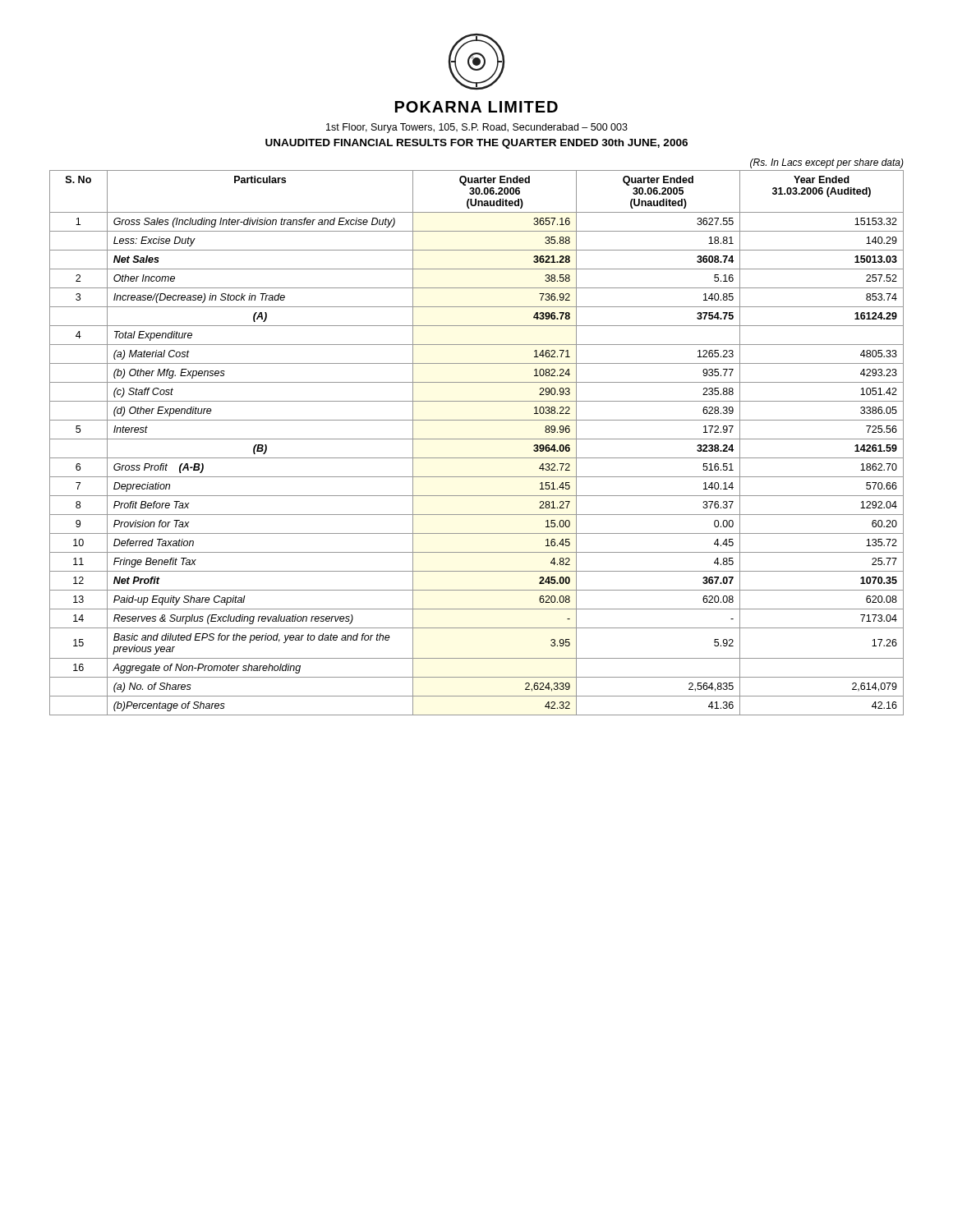Select the text block with the text "1st Floor, Surya Towers, 105, S.P. Road, Secunderabad"
This screenshot has width=953, height=1232.
pyautogui.click(x=476, y=127)
